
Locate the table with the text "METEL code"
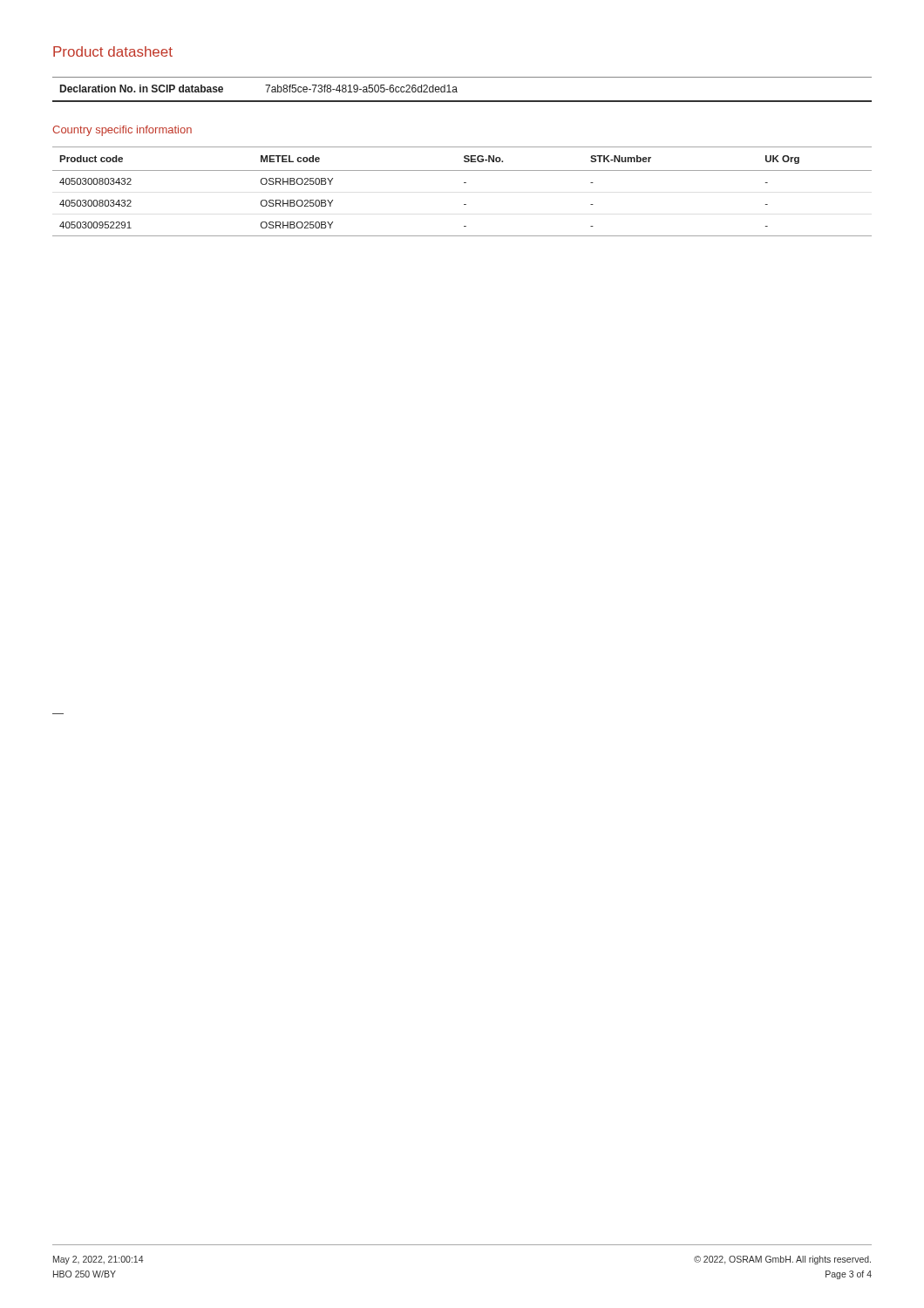pos(462,191)
